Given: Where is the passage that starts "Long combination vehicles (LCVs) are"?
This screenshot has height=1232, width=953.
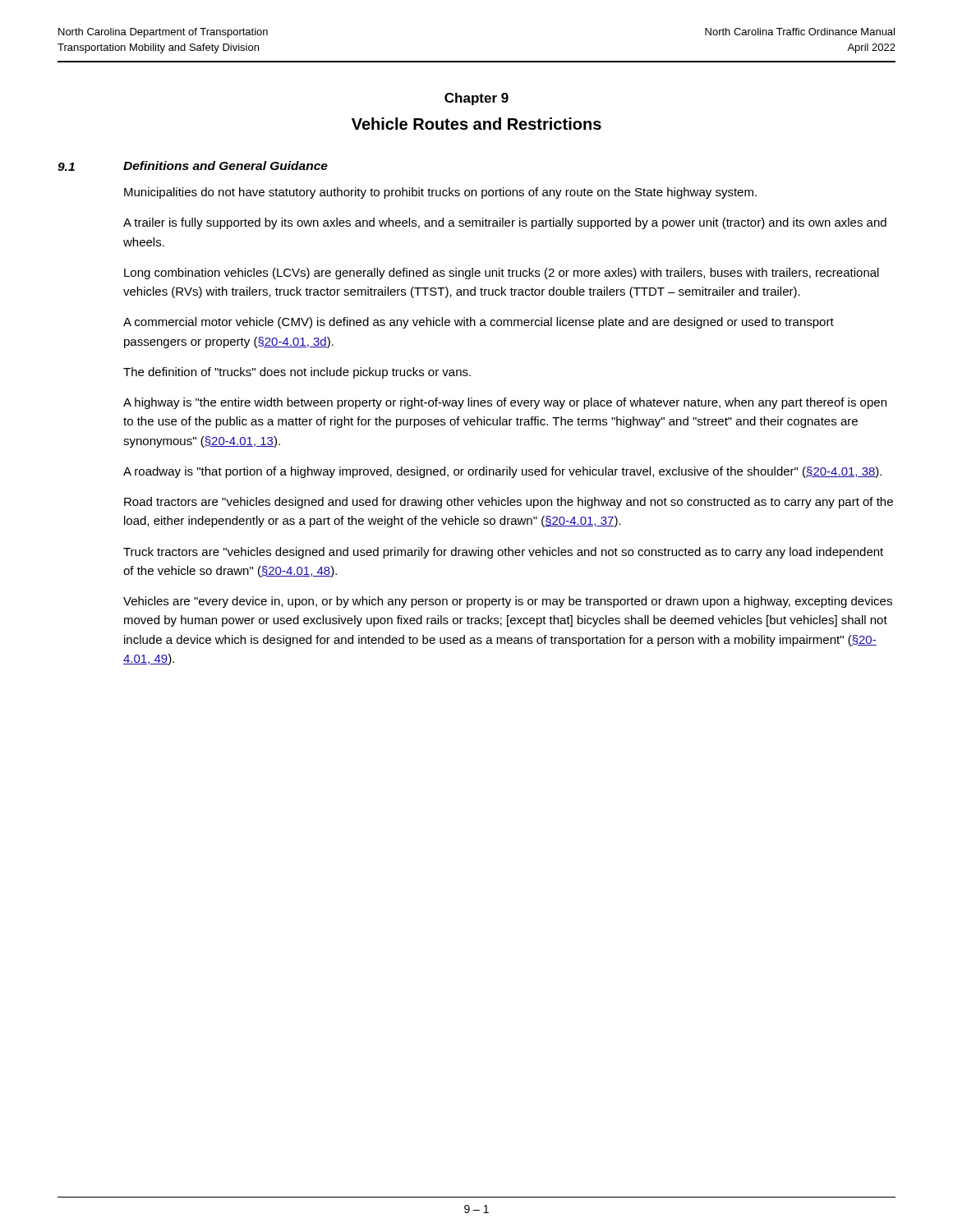Looking at the screenshot, I should [x=501, y=282].
